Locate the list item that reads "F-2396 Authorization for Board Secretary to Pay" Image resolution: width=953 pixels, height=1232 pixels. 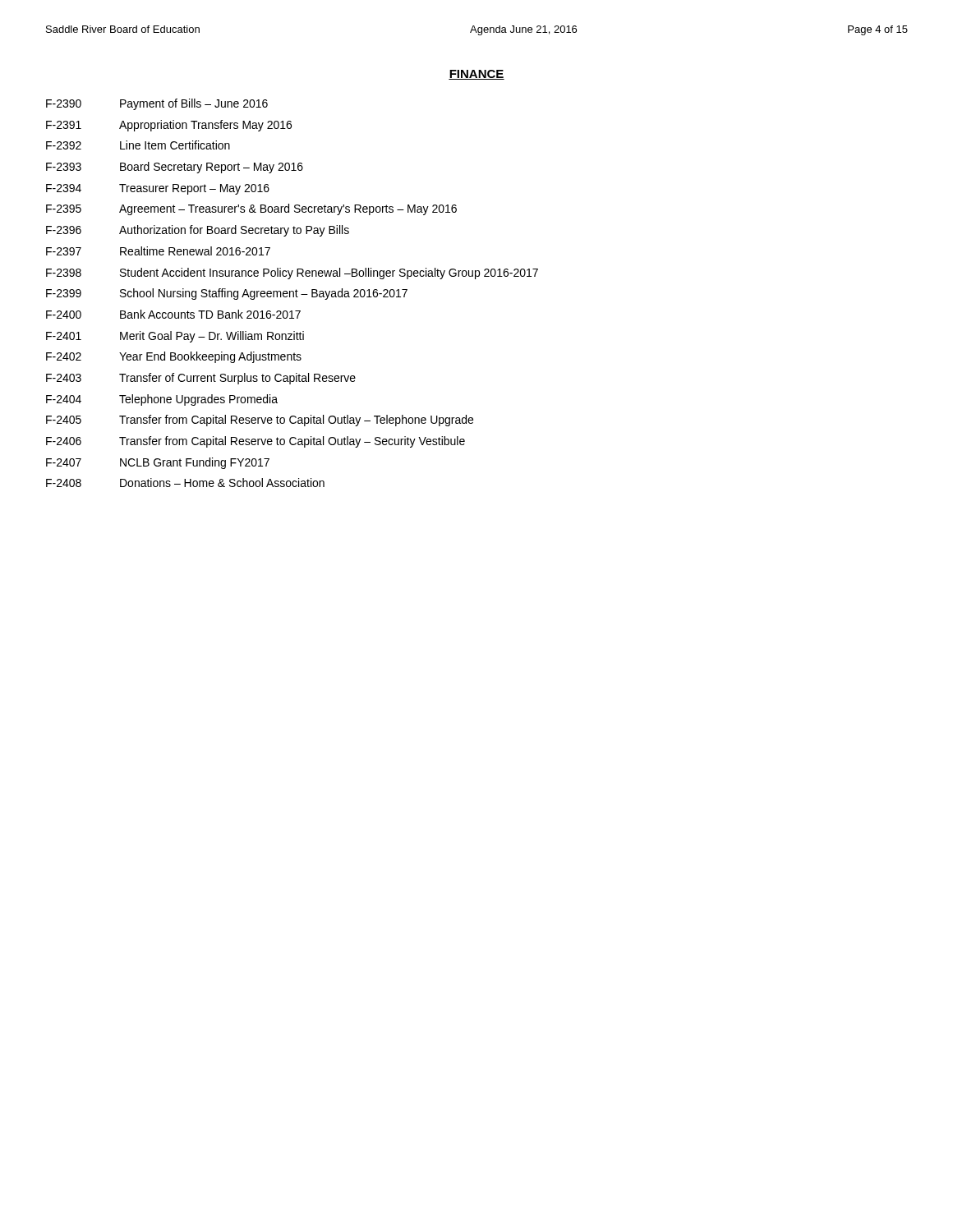(198, 231)
